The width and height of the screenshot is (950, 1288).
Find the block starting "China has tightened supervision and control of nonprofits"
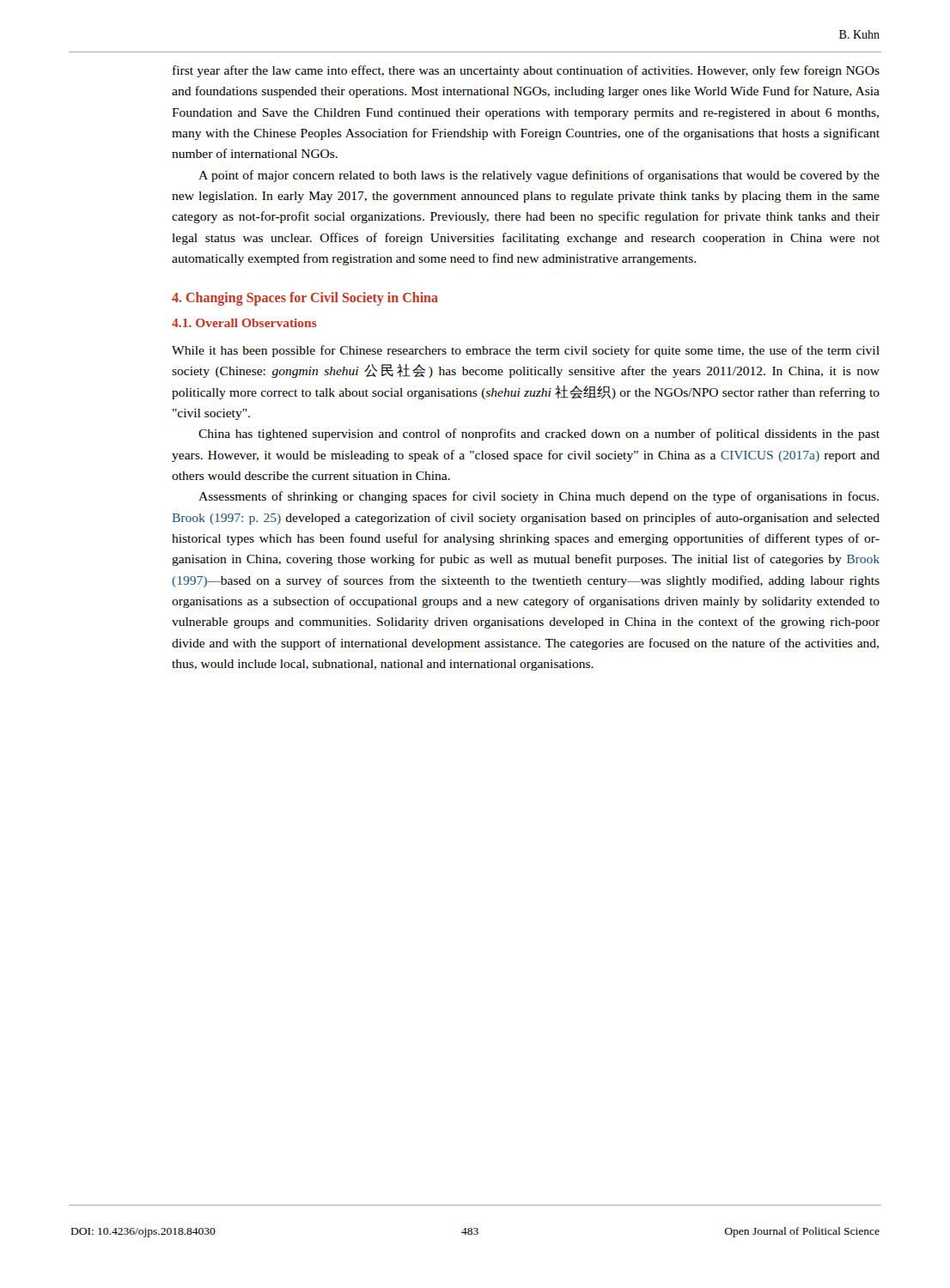(x=526, y=455)
